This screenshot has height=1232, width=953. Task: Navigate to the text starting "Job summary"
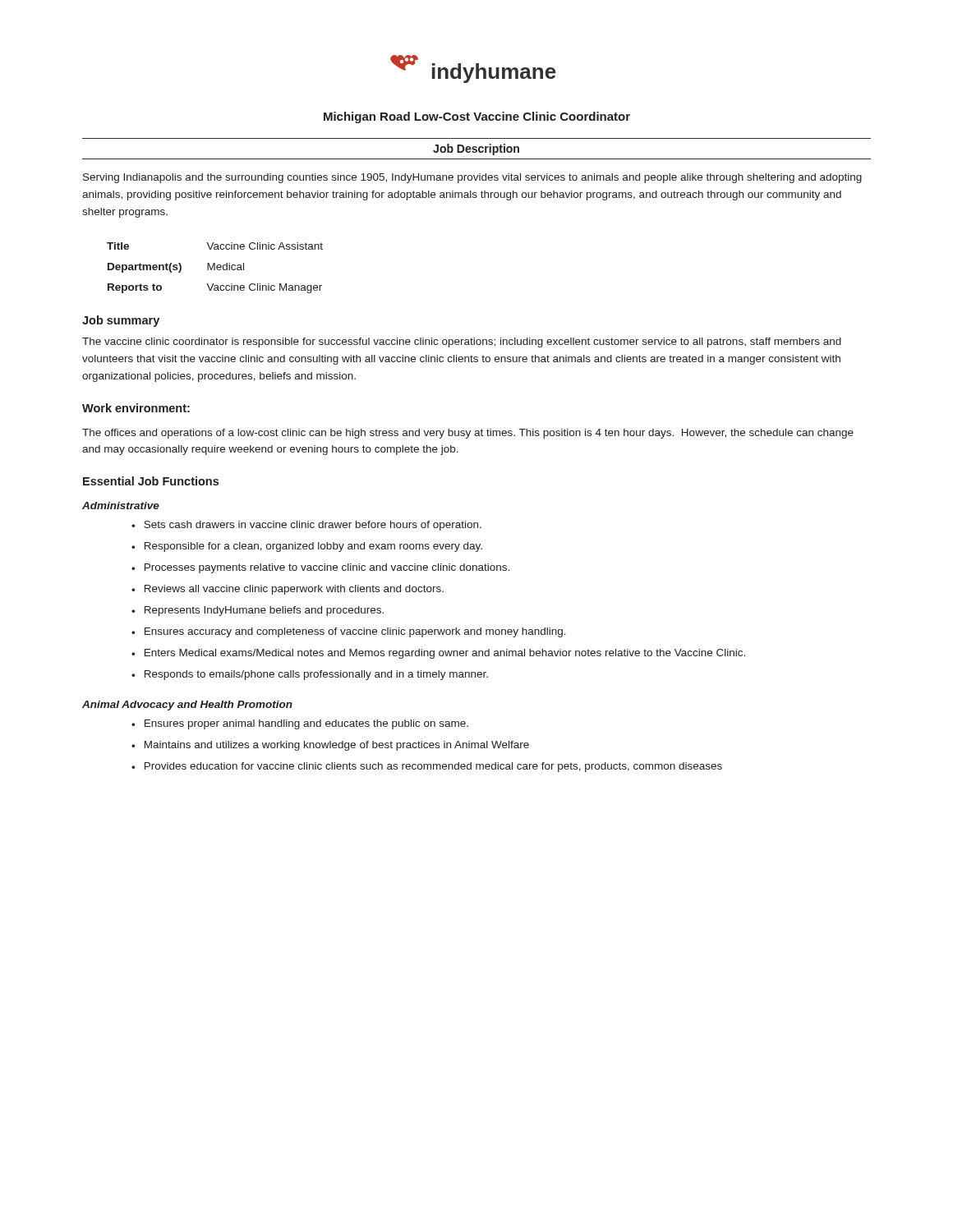point(121,320)
